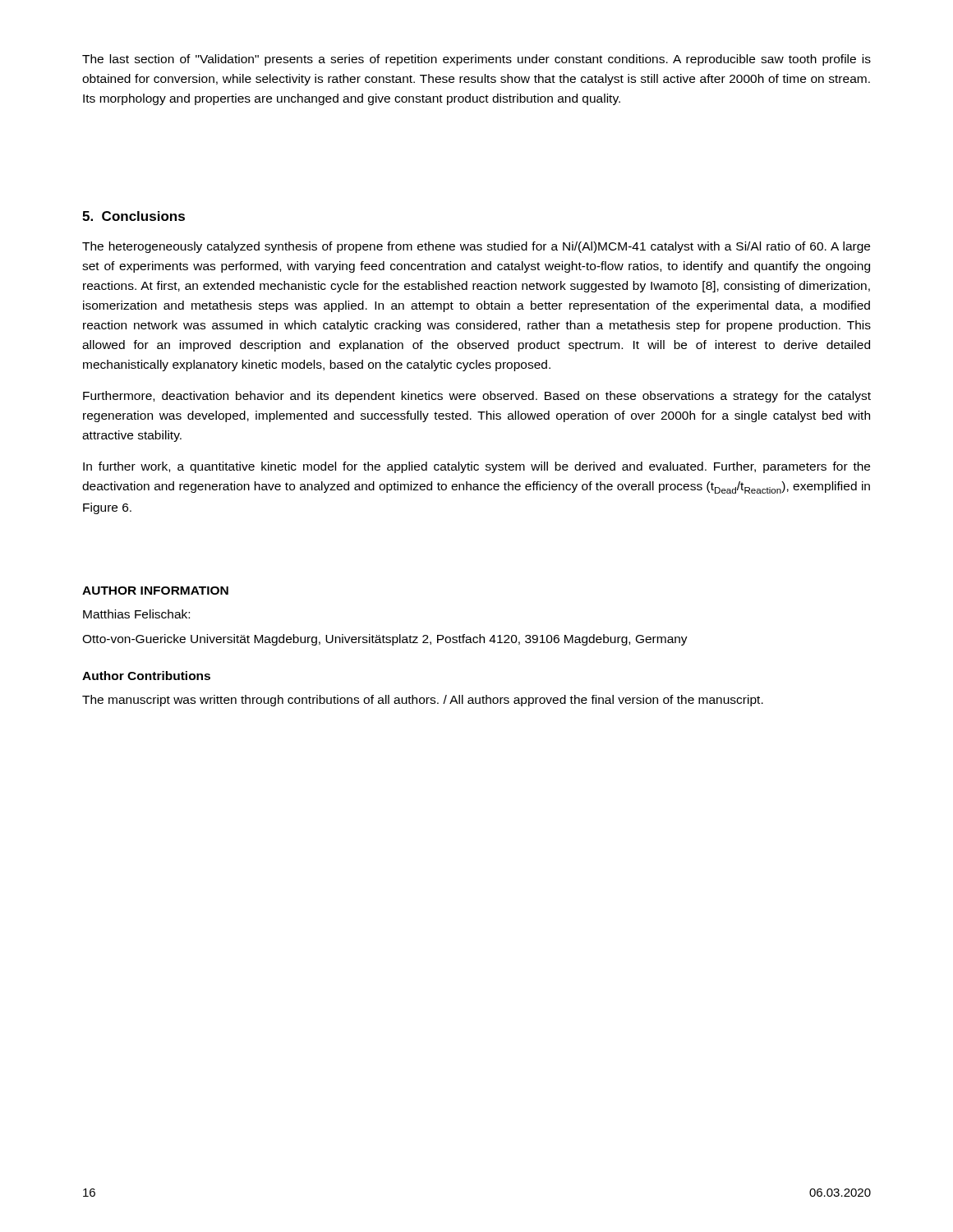Select the section header that says "Author Contributions"
The width and height of the screenshot is (953, 1232).
(147, 676)
